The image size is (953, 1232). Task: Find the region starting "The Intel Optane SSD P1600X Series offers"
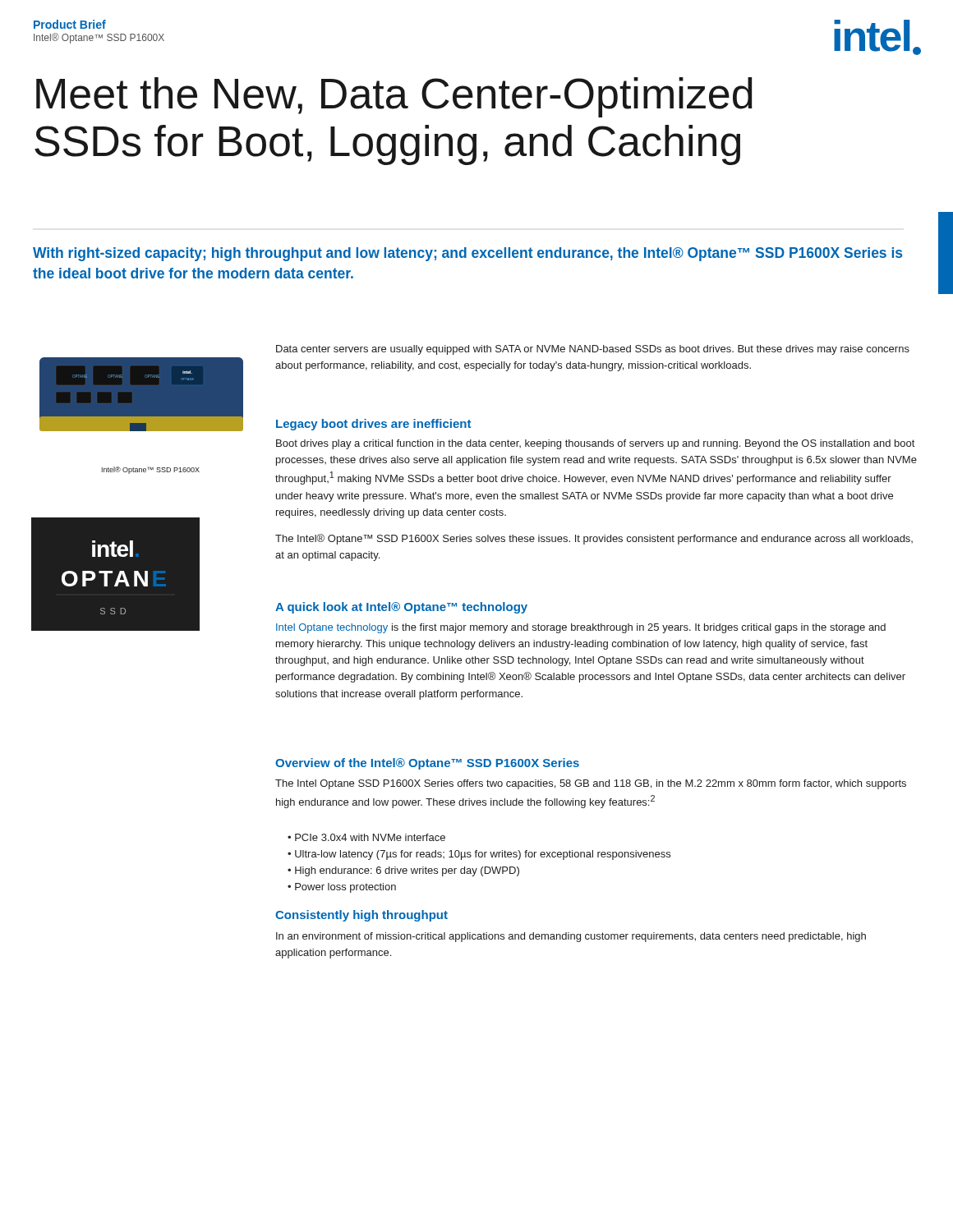click(x=598, y=793)
